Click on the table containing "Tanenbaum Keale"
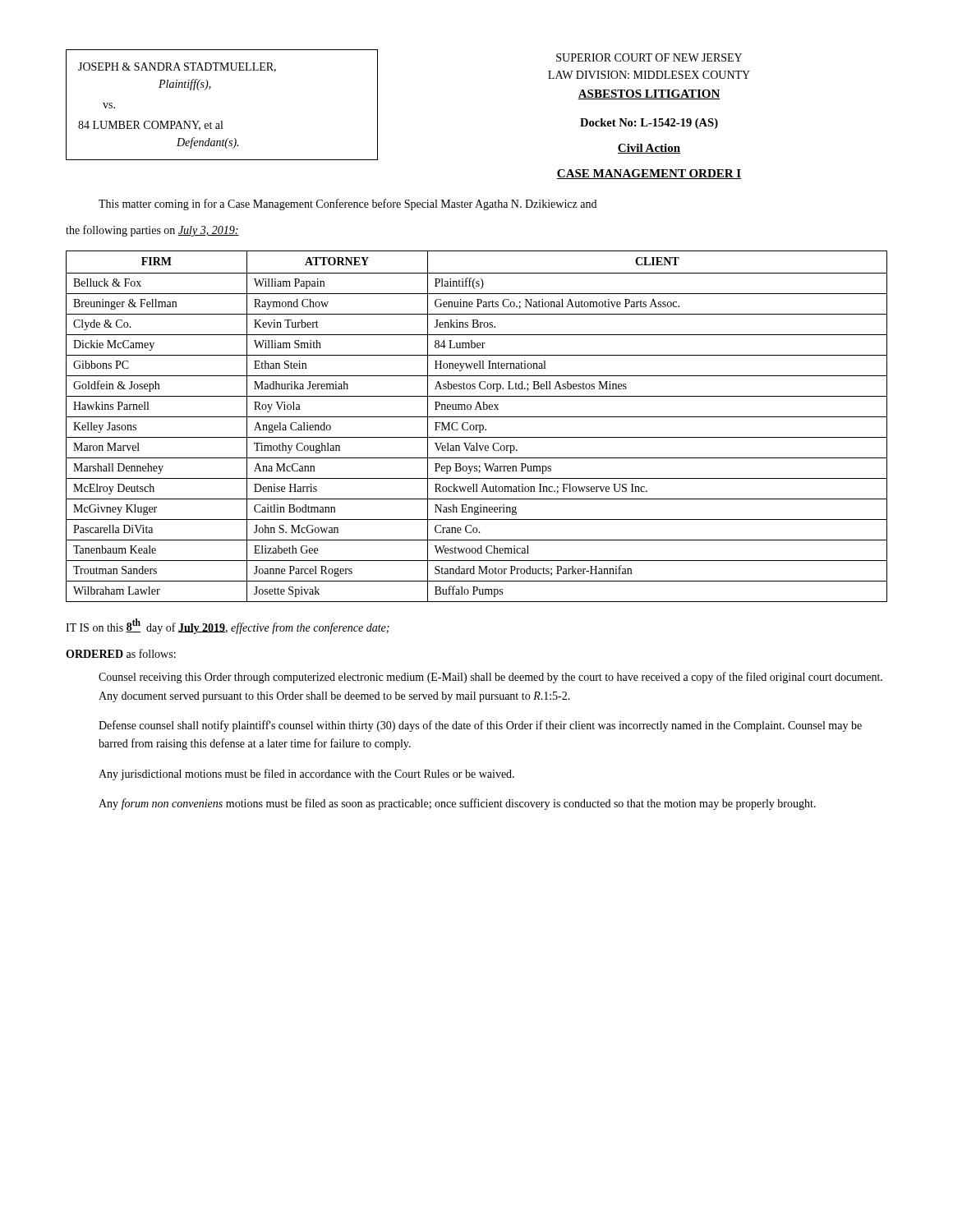This screenshot has height=1232, width=953. (x=476, y=426)
